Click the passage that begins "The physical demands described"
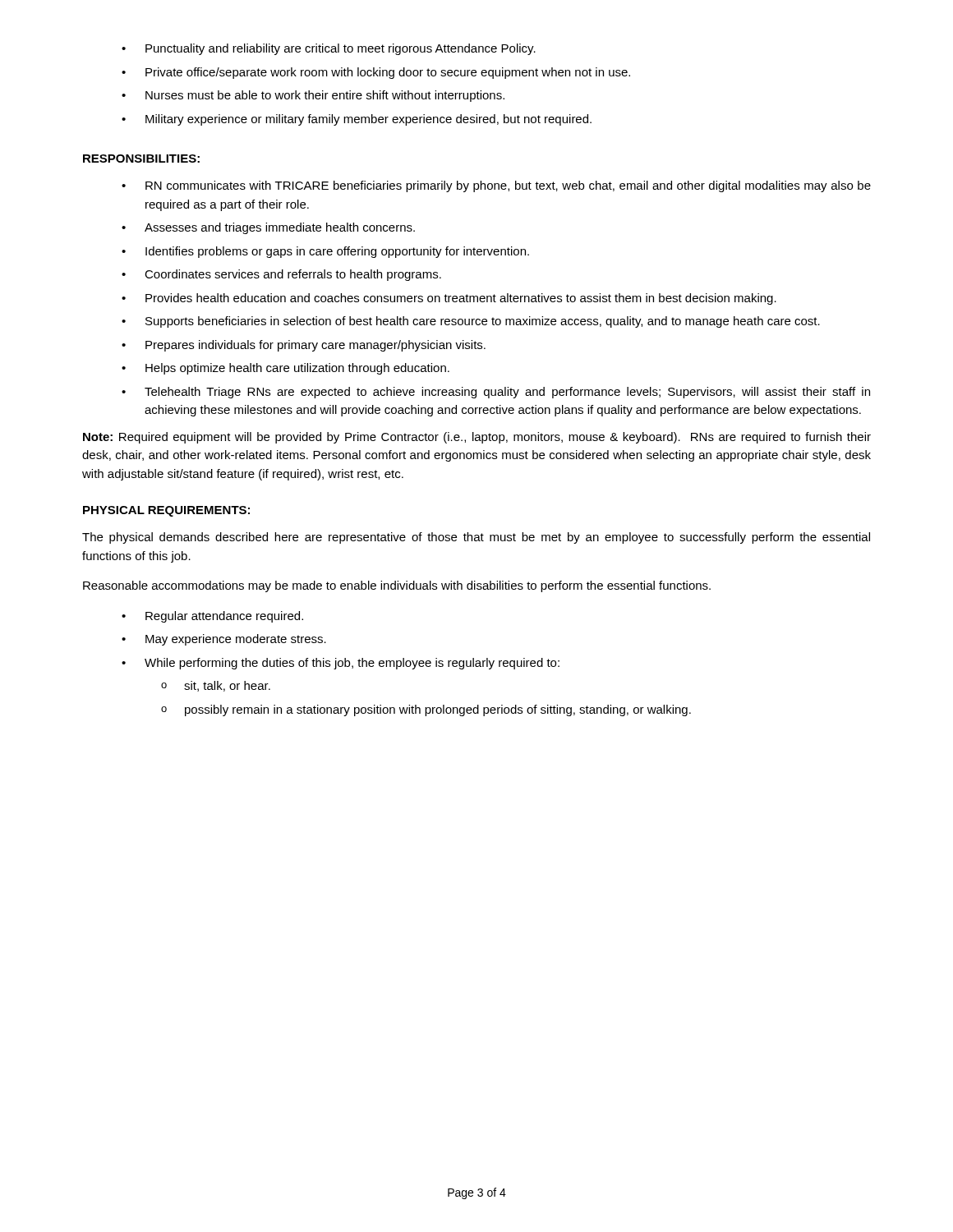This screenshot has height=1232, width=953. [476, 546]
